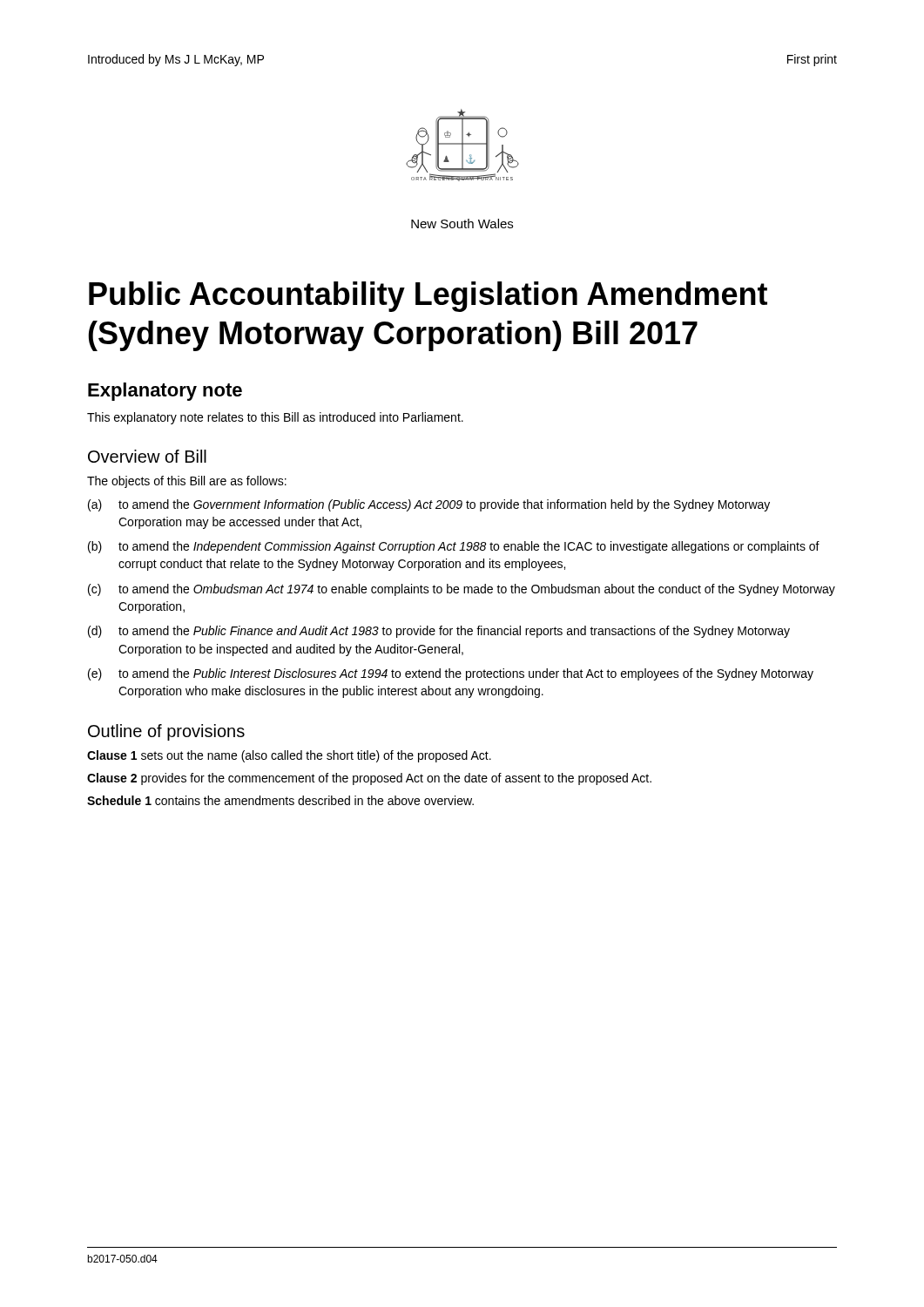Navigate to the region starting "(d) to amend"

462,640
